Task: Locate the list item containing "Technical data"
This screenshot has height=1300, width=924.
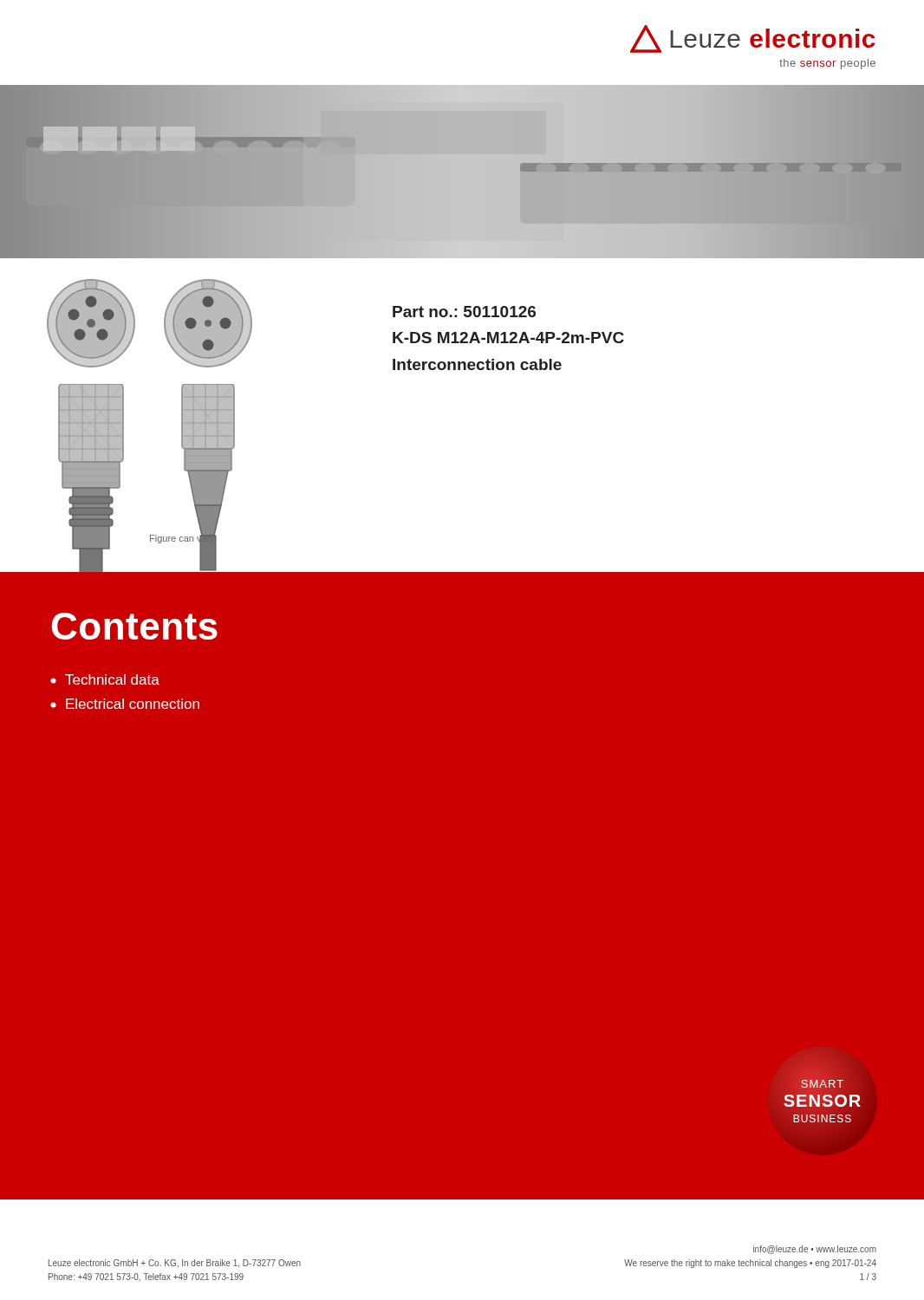Action: pyautogui.click(x=105, y=680)
